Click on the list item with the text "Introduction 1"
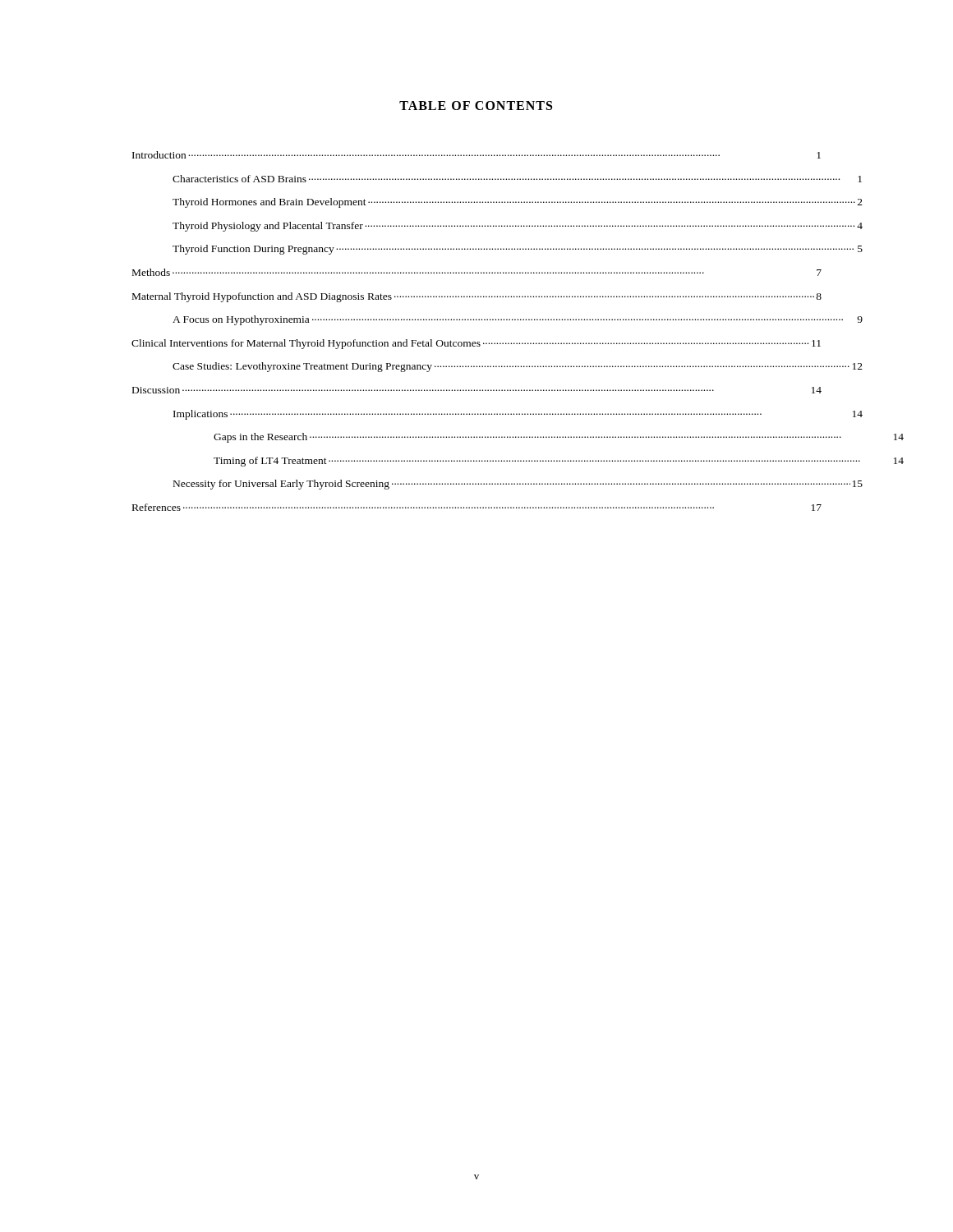The width and height of the screenshot is (953, 1232). coord(476,155)
